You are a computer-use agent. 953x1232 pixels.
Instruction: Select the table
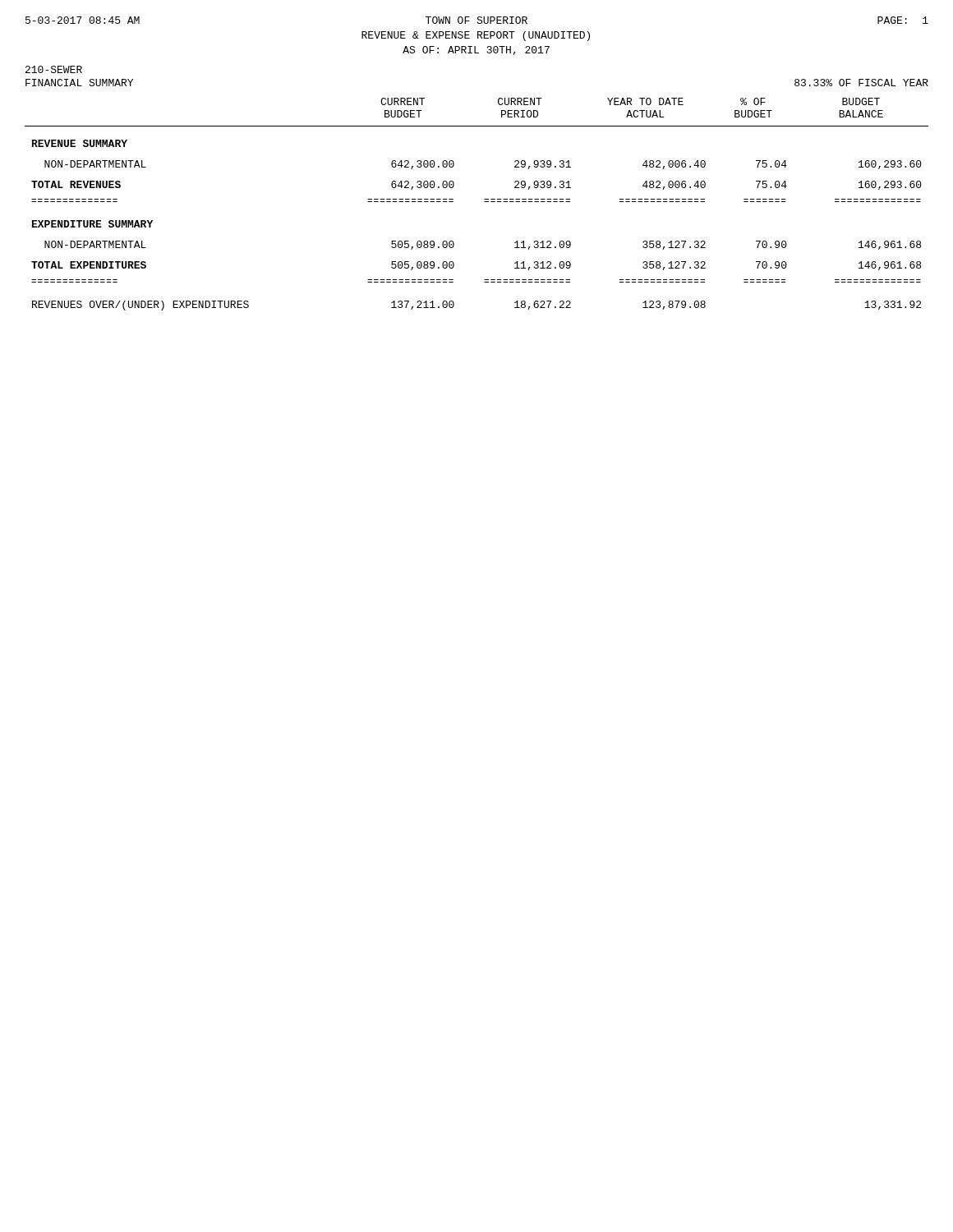click(476, 204)
